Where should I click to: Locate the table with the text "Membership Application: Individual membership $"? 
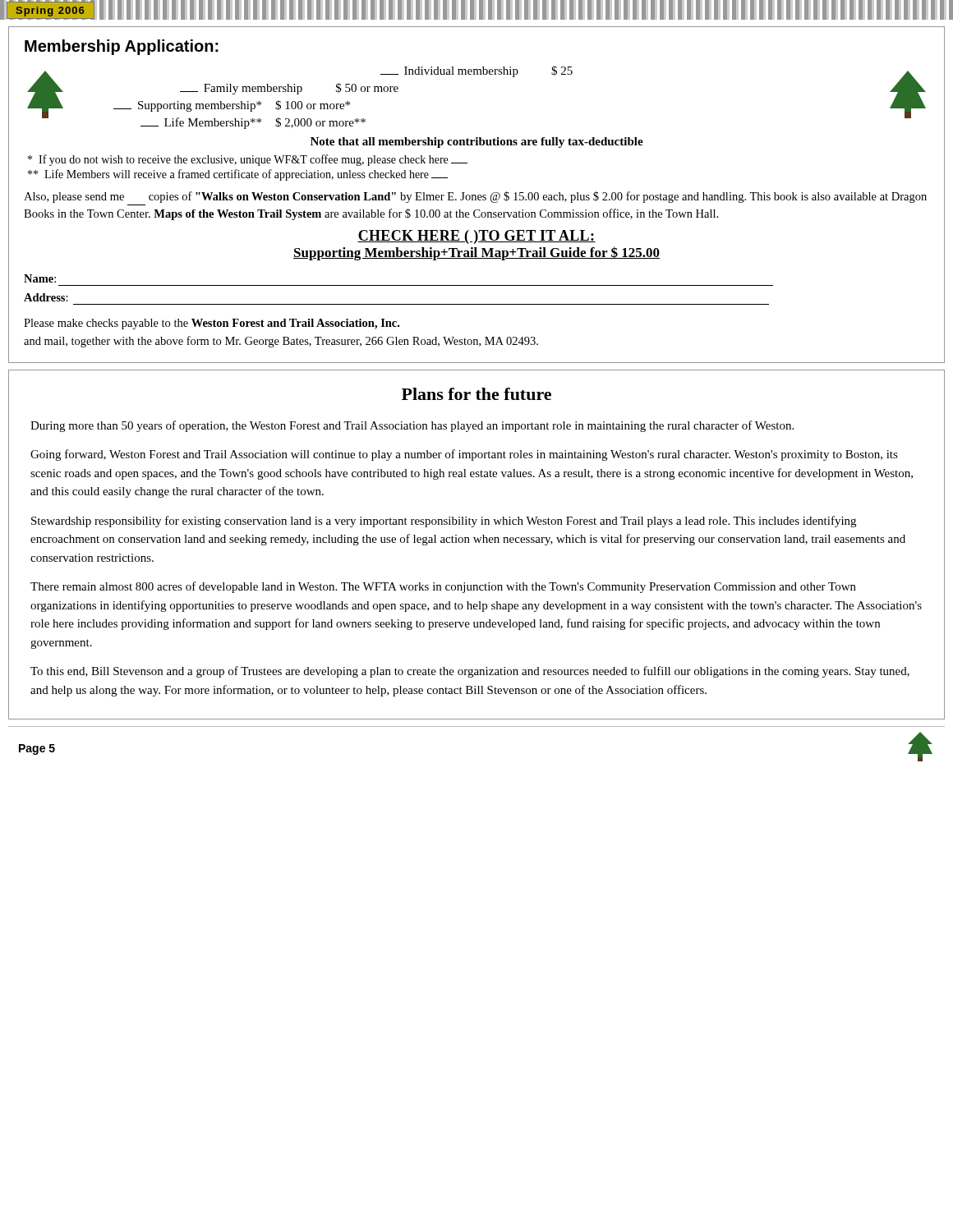[476, 194]
